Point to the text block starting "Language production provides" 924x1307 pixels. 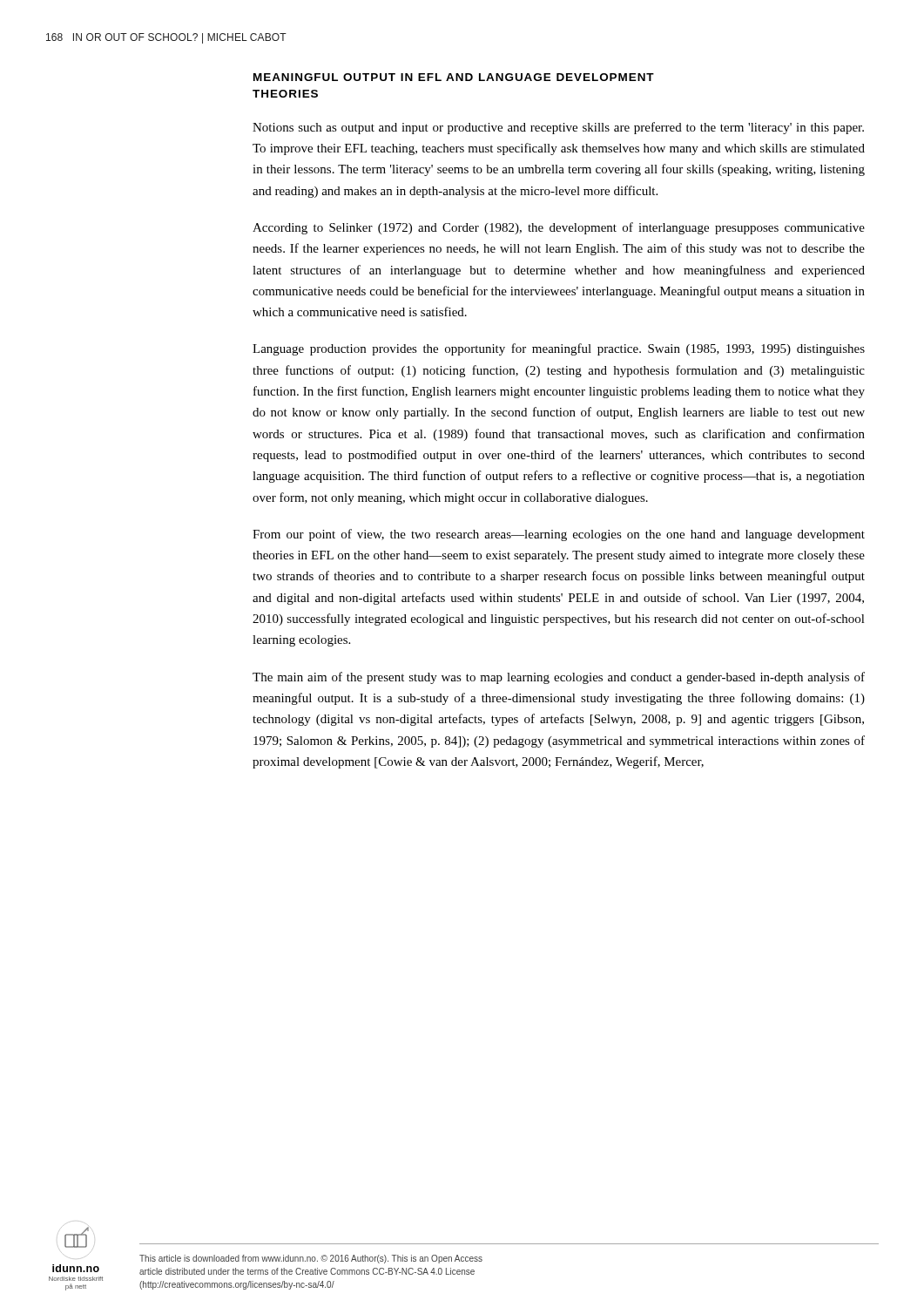click(559, 423)
